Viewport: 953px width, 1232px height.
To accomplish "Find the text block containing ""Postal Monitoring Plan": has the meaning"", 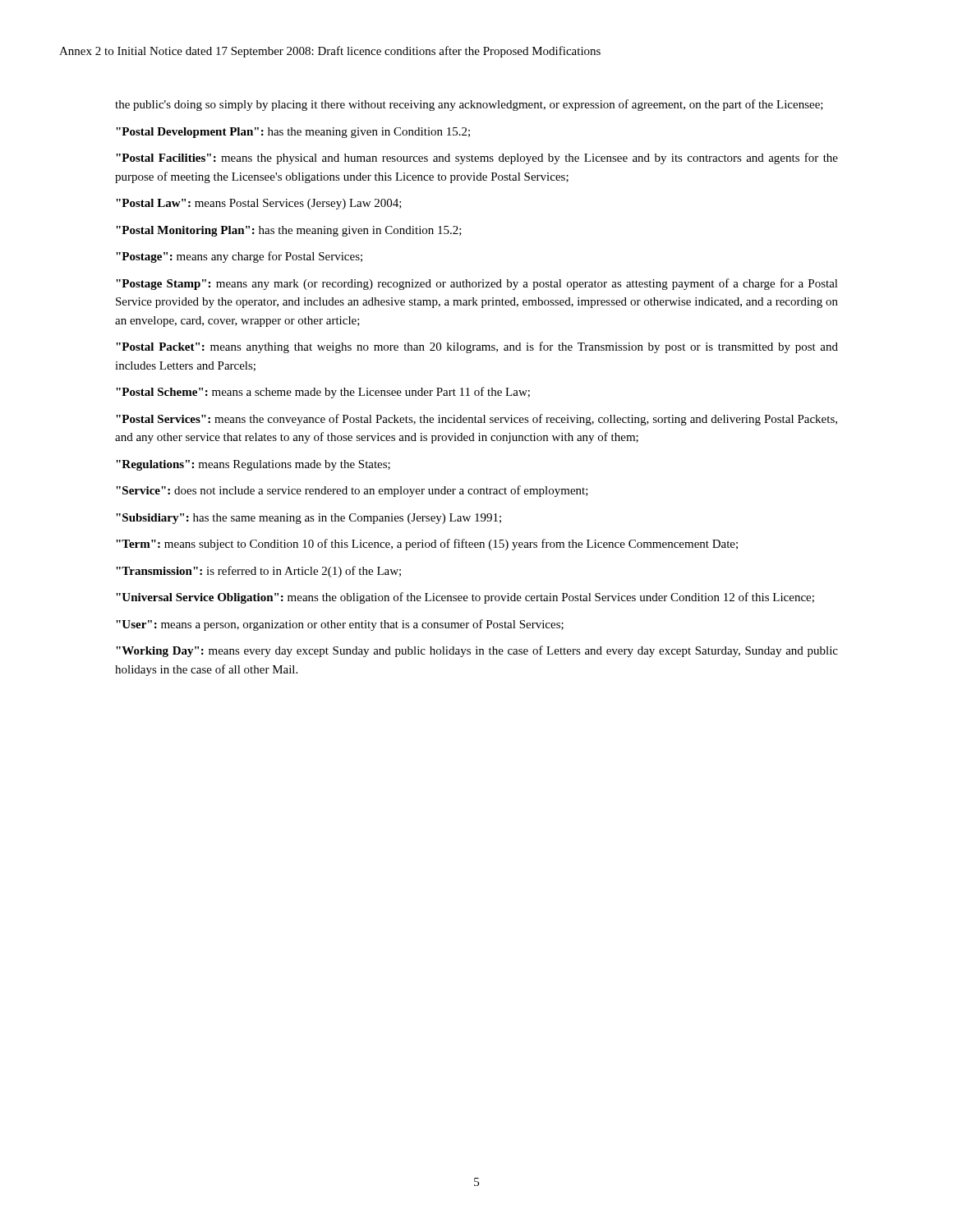I will point(289,231).
